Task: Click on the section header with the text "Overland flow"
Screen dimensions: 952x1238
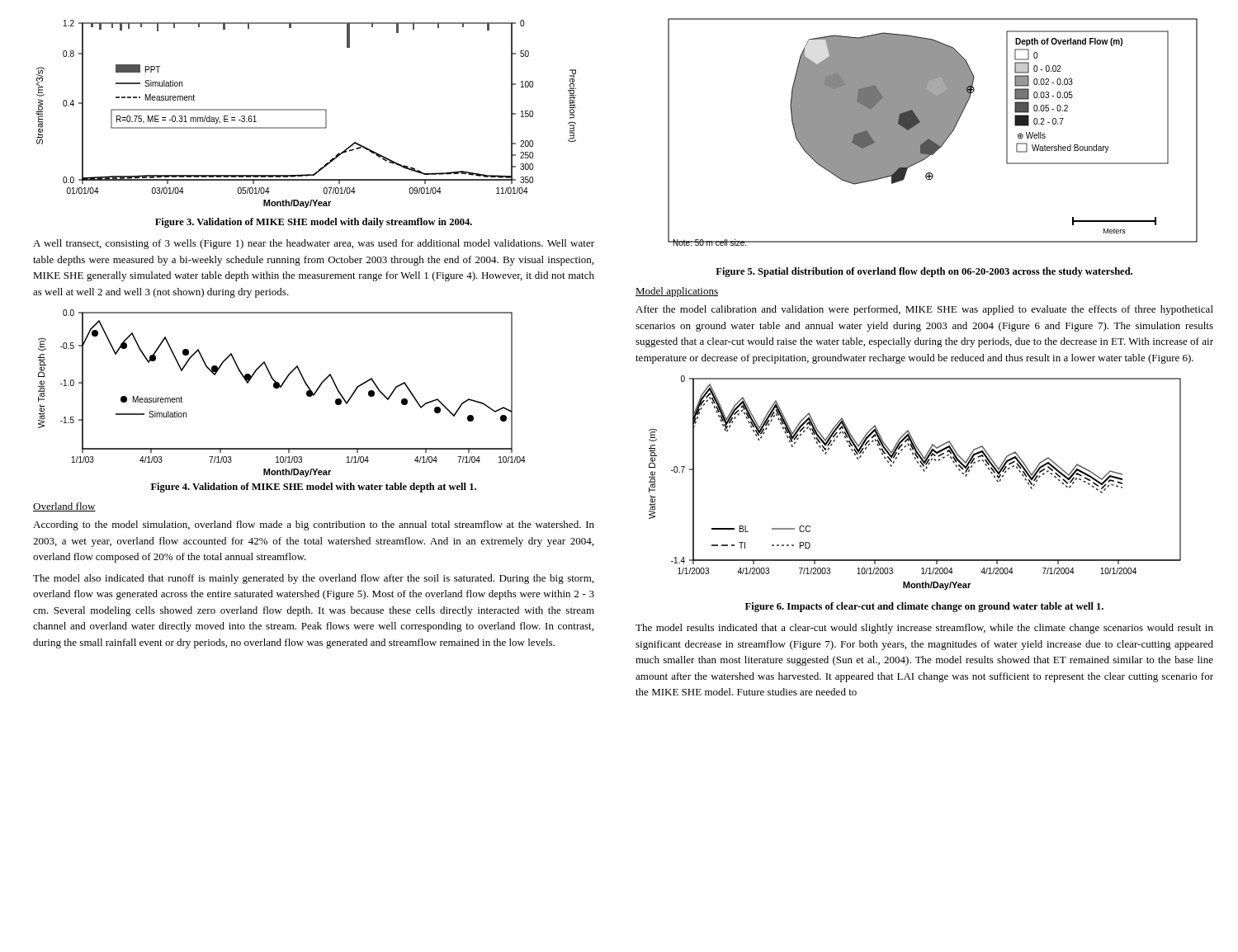Action: click(64, 506)
